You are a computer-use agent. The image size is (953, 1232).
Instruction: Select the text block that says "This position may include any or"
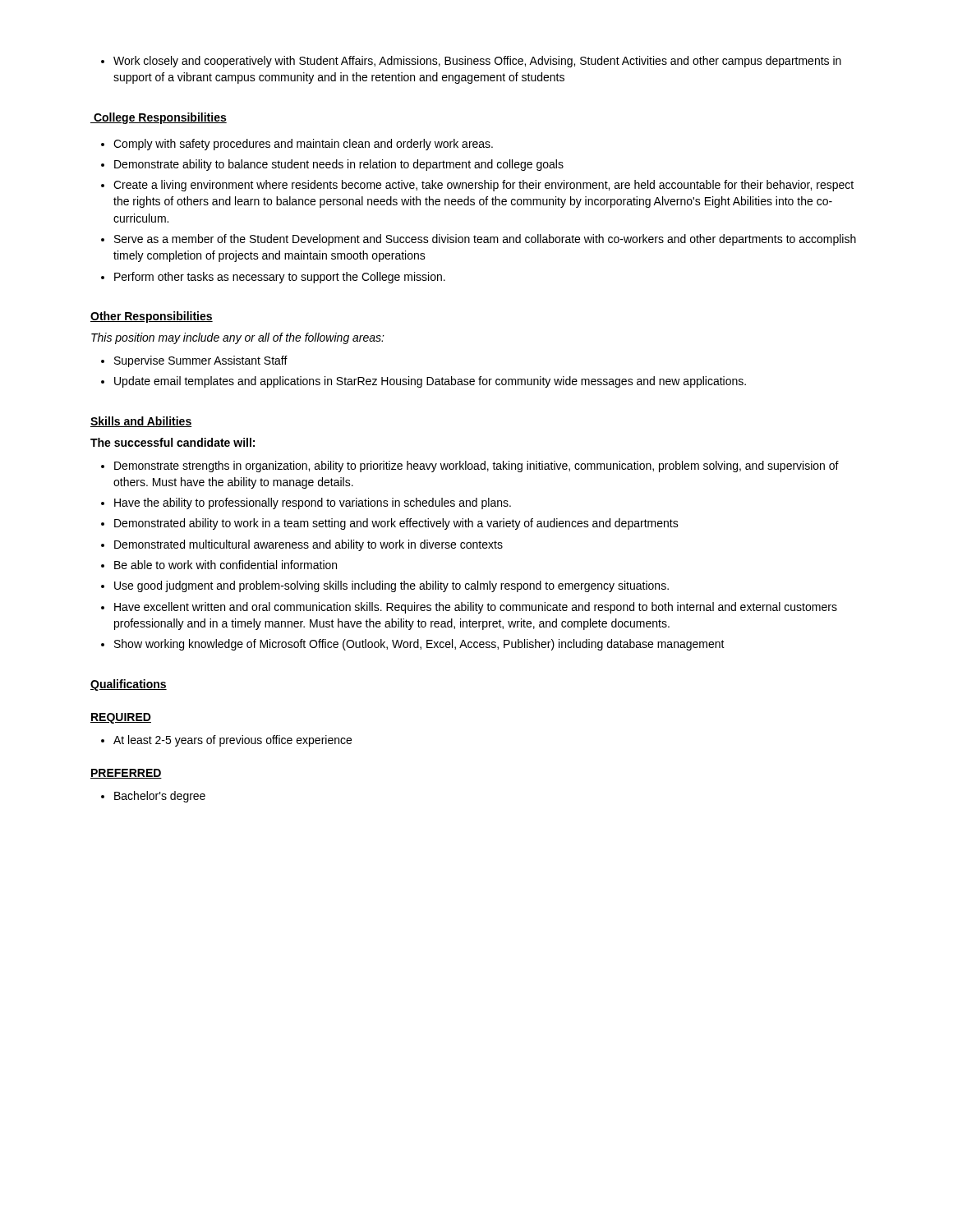(237, 338)
